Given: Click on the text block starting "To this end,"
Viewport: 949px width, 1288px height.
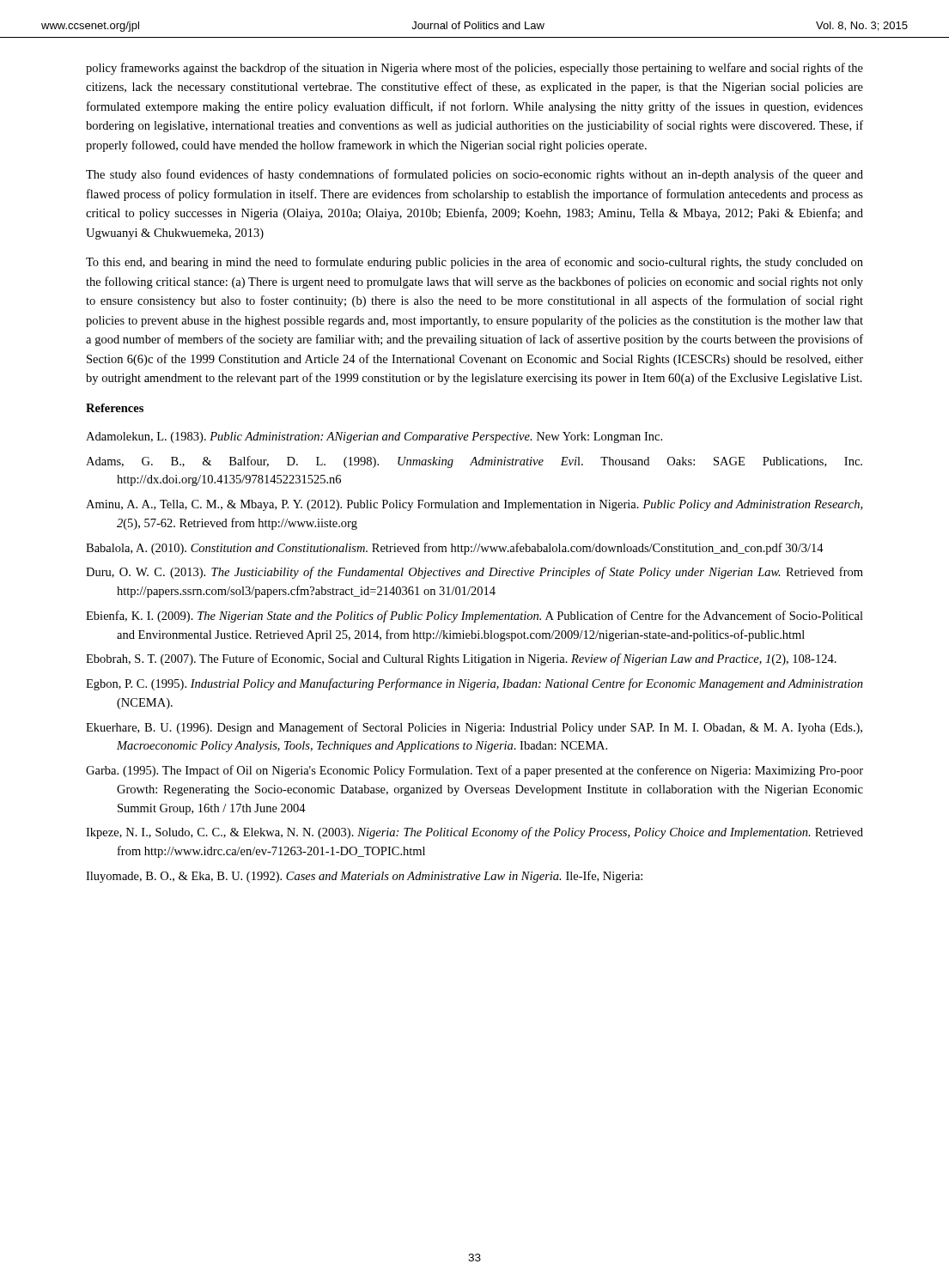Looking at the screenshot, I should tap(474, 320).
